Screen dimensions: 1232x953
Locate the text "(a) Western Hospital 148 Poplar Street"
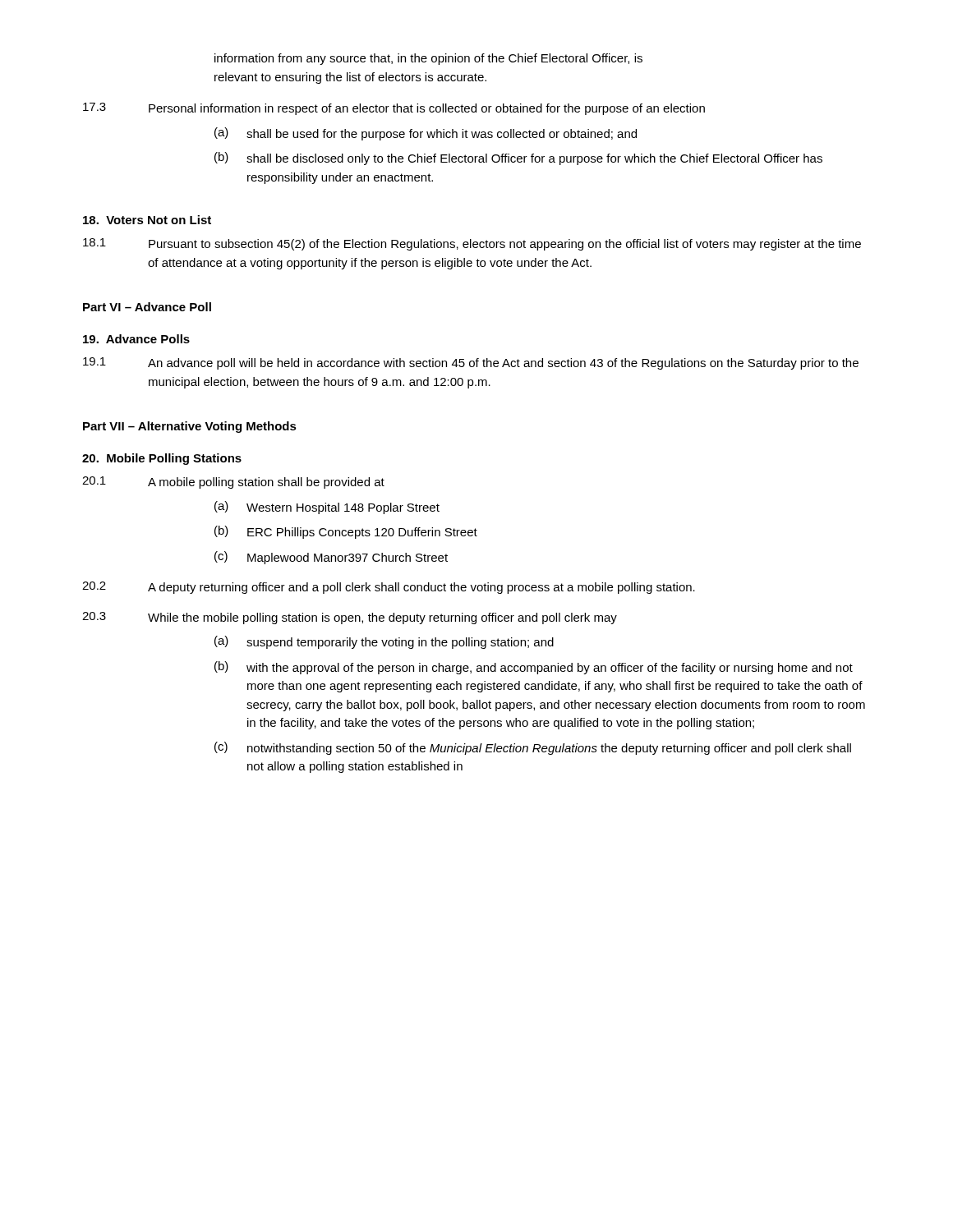tap(327, 508)
